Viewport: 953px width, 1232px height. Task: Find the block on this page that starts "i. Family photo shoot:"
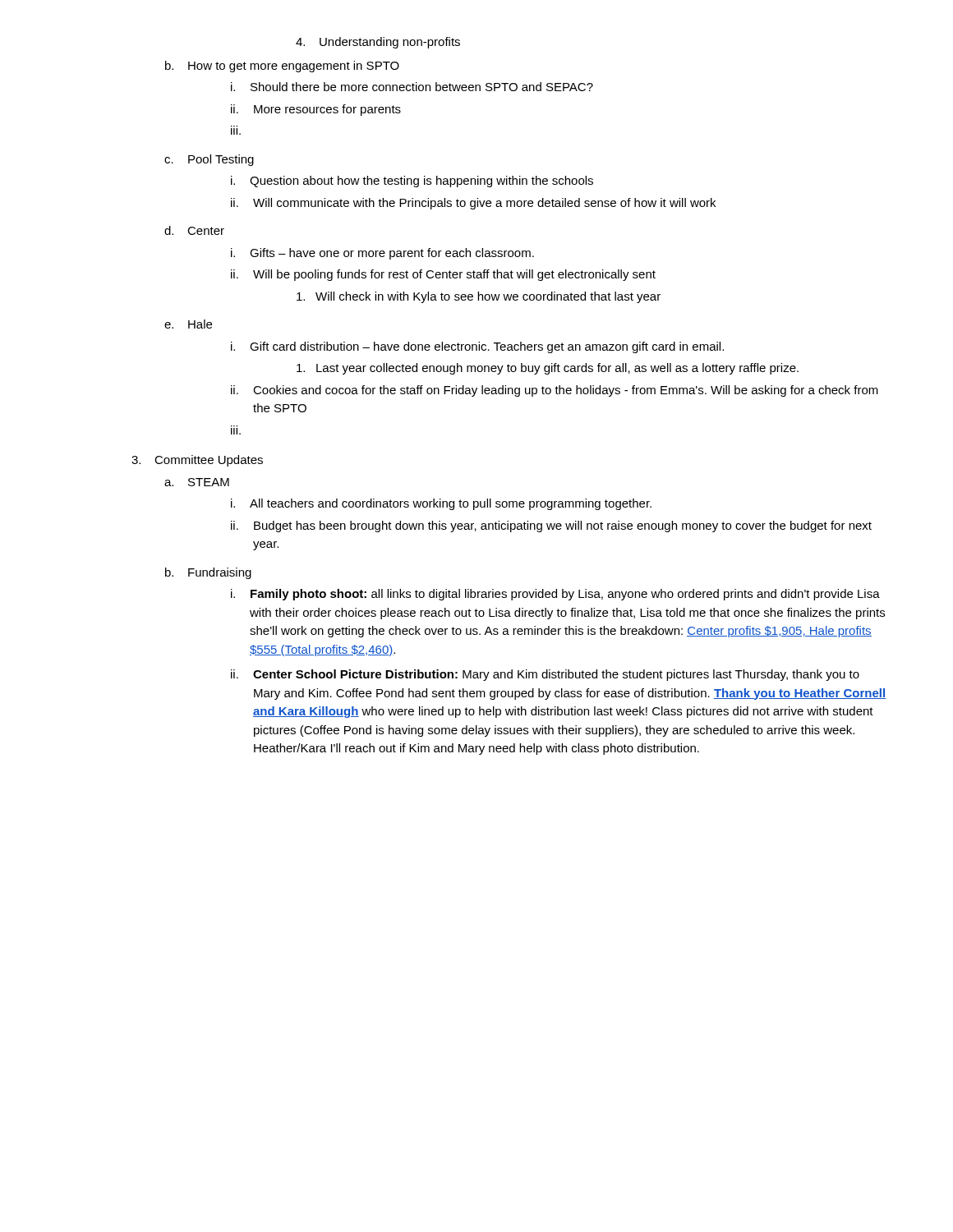[x=559, y=622]
